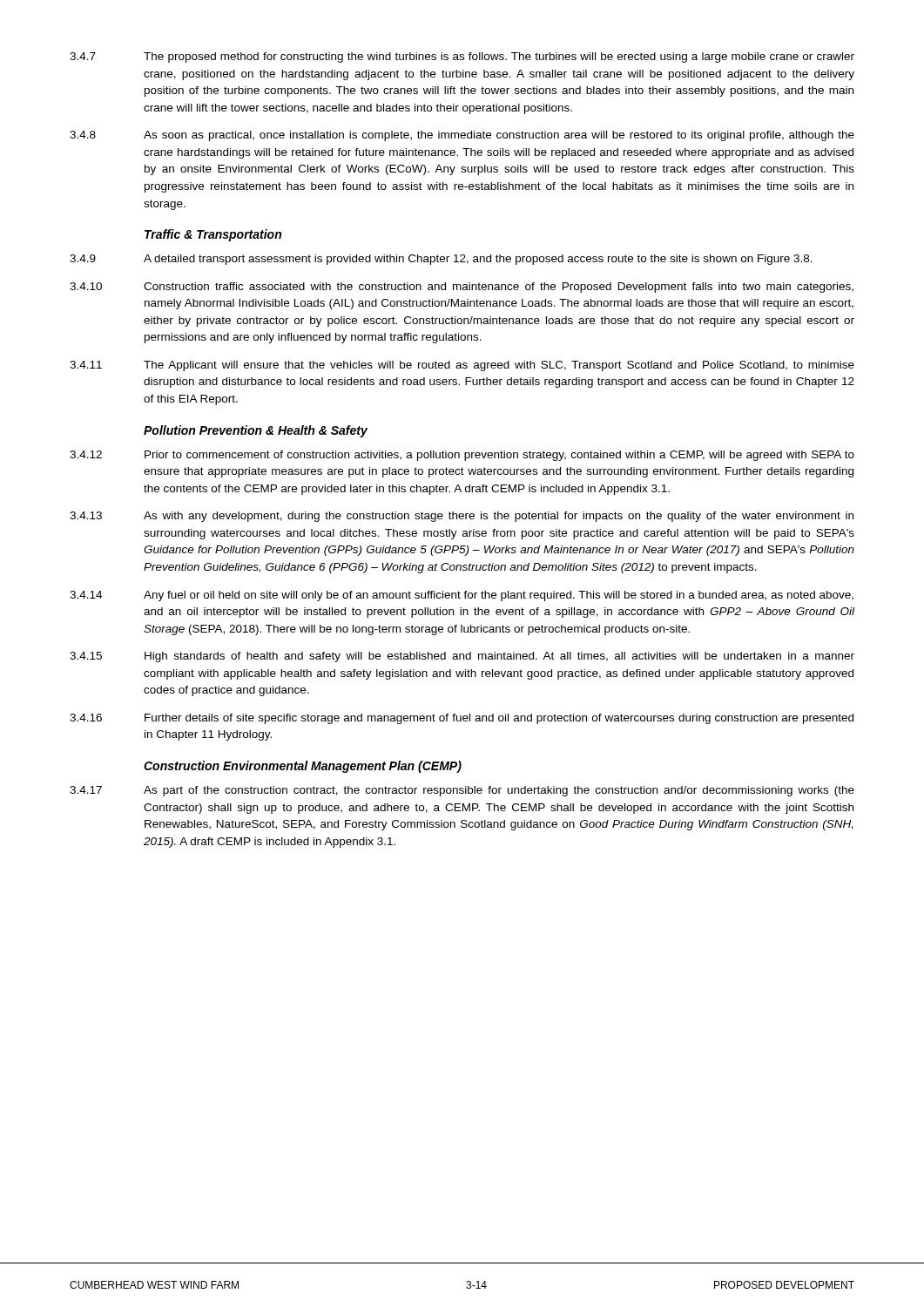Locate the block of text that opens with "3.4.11 The Applicant will"

point(462,382)
